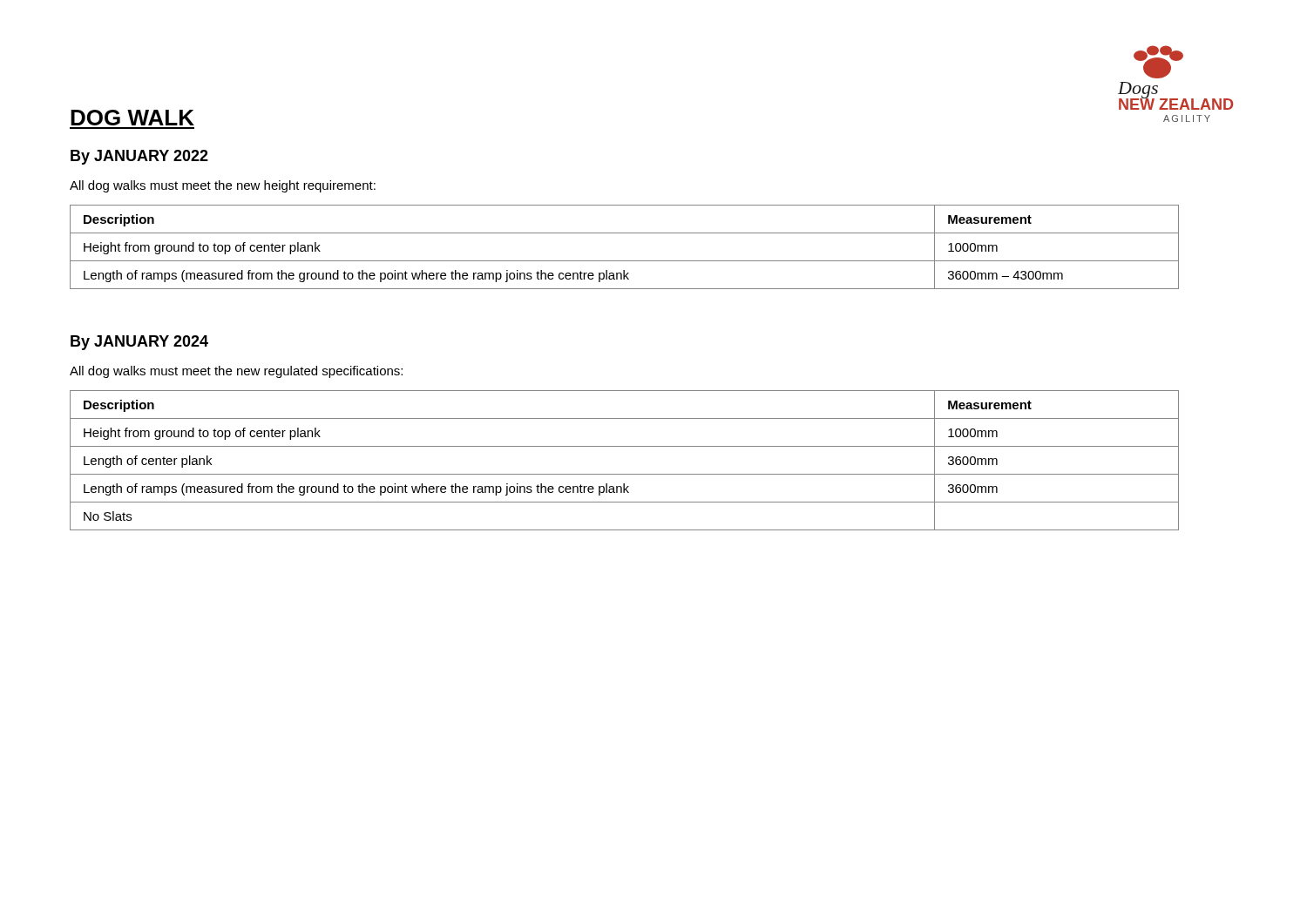This screenshot has width=1307, height=924.
Task: Find the text block starting "By JANUARY 2022"
Action: 139,156
